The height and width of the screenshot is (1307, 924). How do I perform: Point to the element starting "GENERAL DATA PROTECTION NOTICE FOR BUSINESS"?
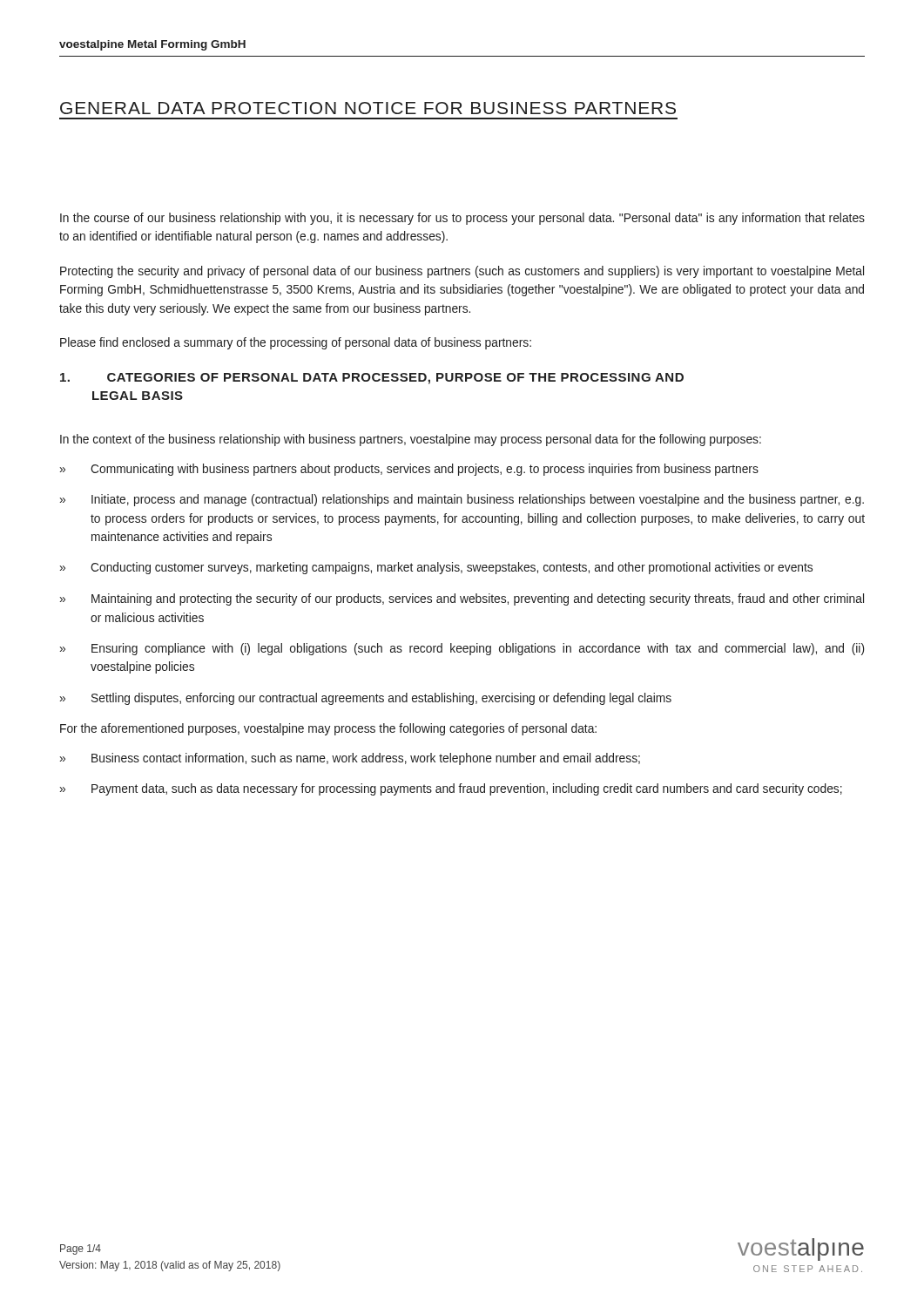368,108
